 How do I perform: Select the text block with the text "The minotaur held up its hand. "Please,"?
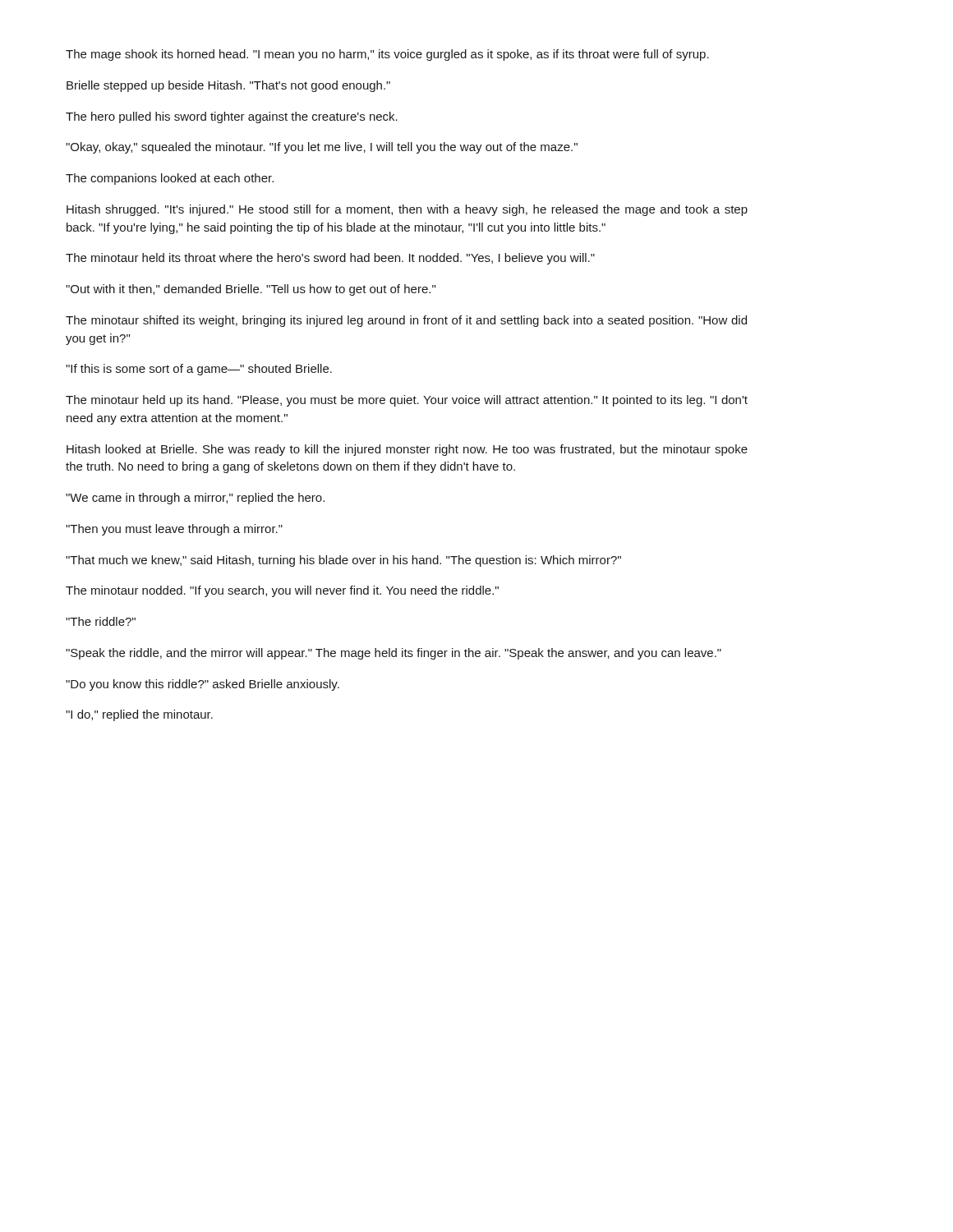407,409
